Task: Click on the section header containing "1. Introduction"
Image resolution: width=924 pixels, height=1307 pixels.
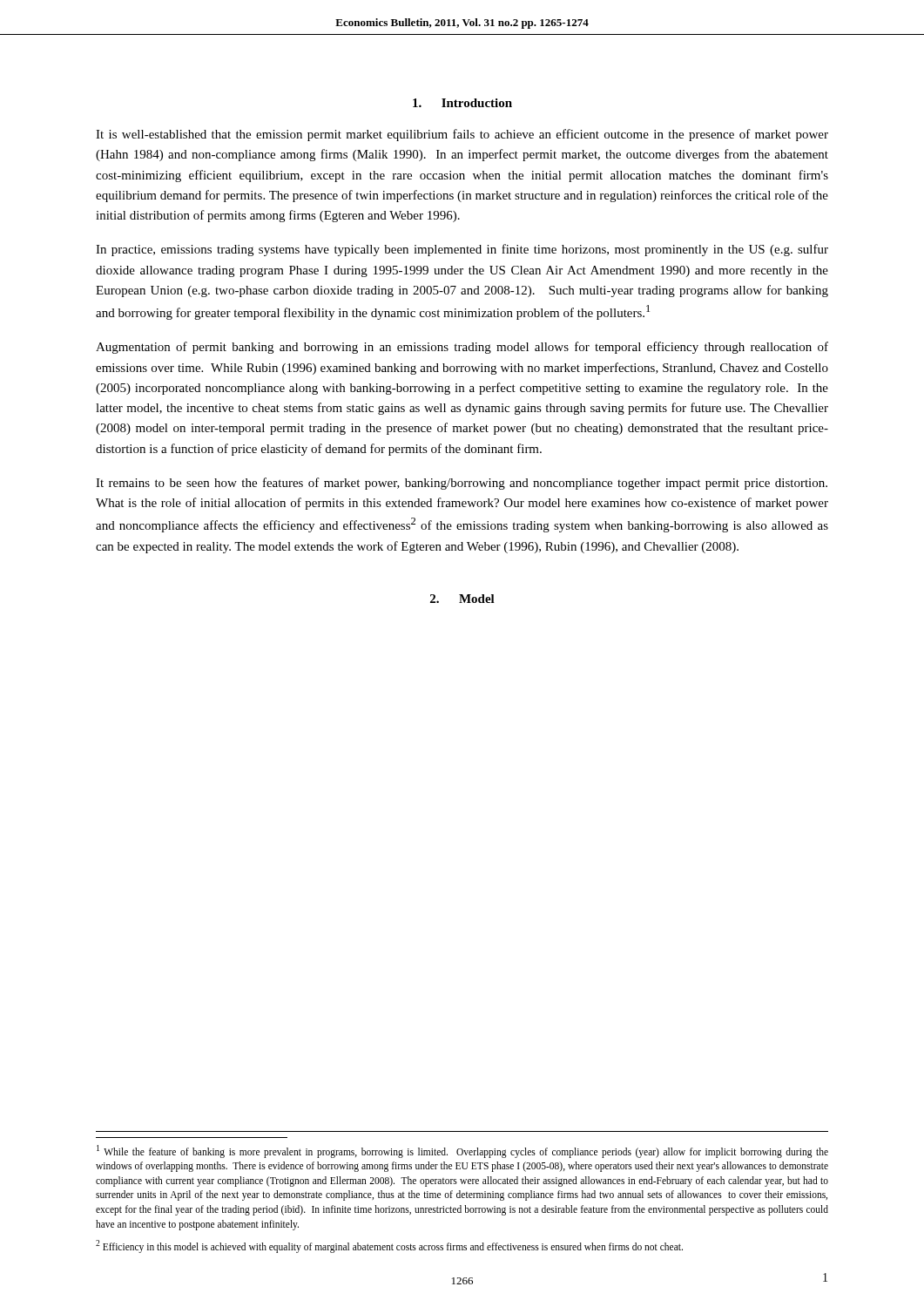Action: [462, 103]
